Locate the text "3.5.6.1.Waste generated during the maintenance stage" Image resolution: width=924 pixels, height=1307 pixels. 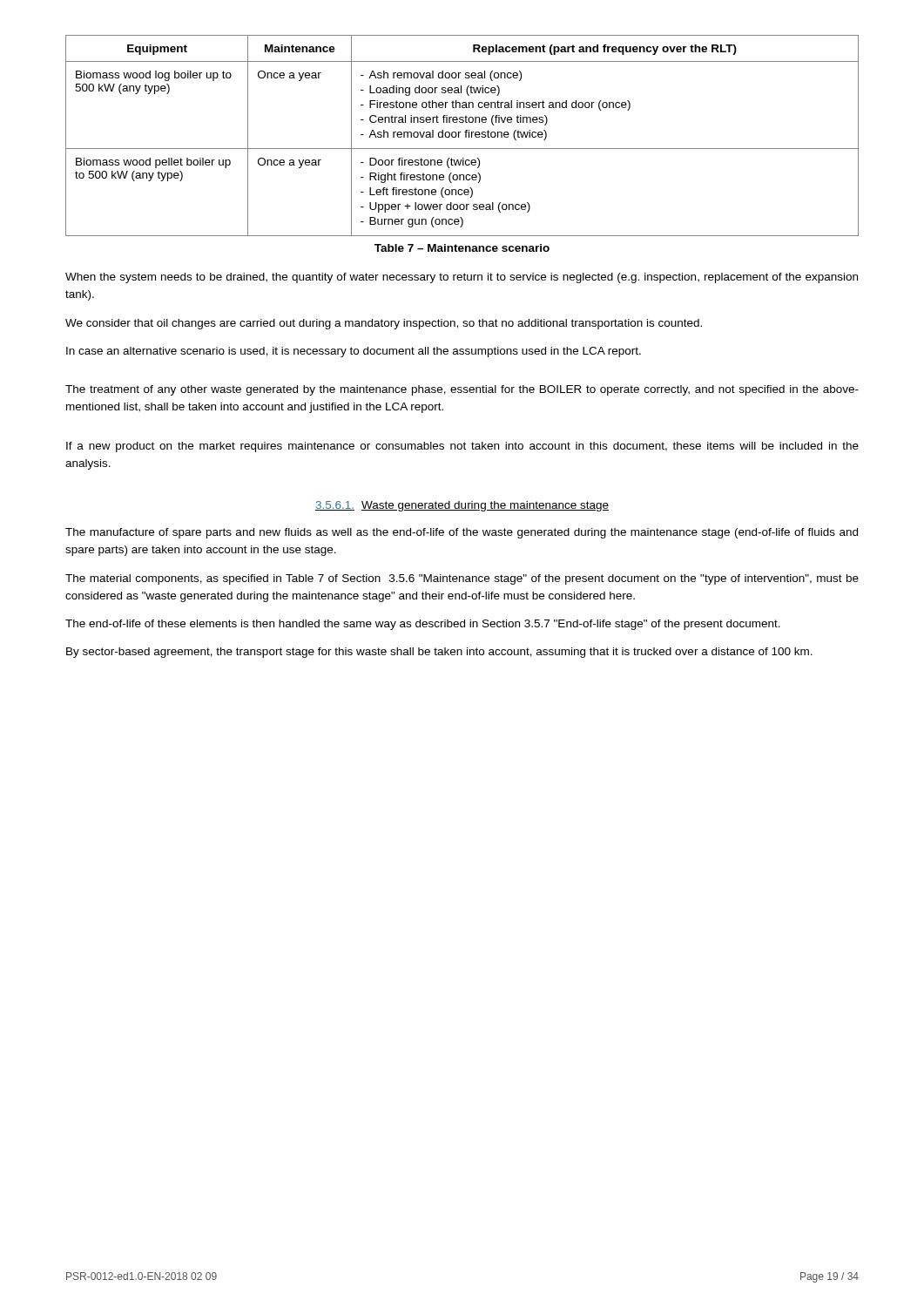[462, 505]
